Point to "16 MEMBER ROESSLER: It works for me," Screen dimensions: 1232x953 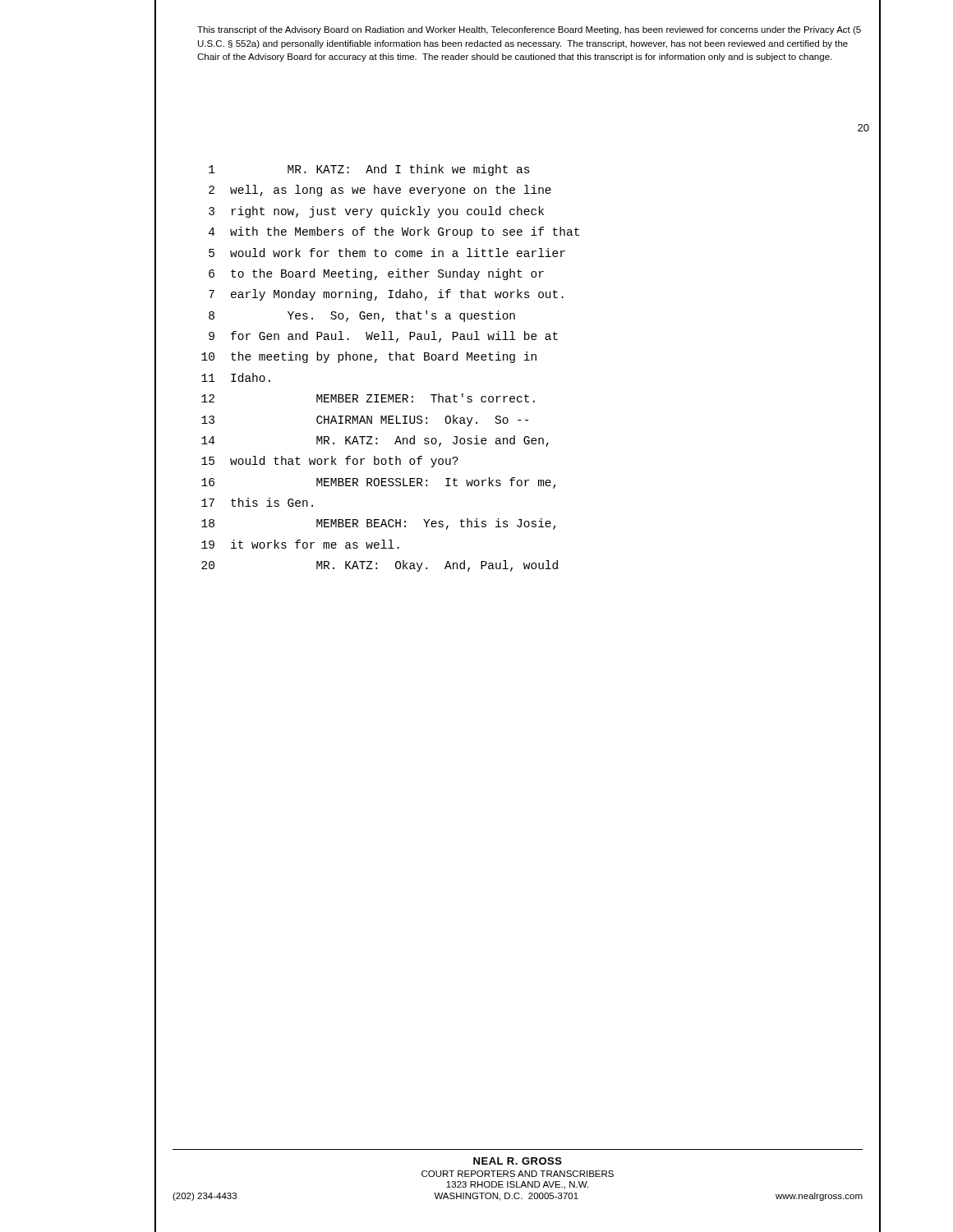point(518,483)
